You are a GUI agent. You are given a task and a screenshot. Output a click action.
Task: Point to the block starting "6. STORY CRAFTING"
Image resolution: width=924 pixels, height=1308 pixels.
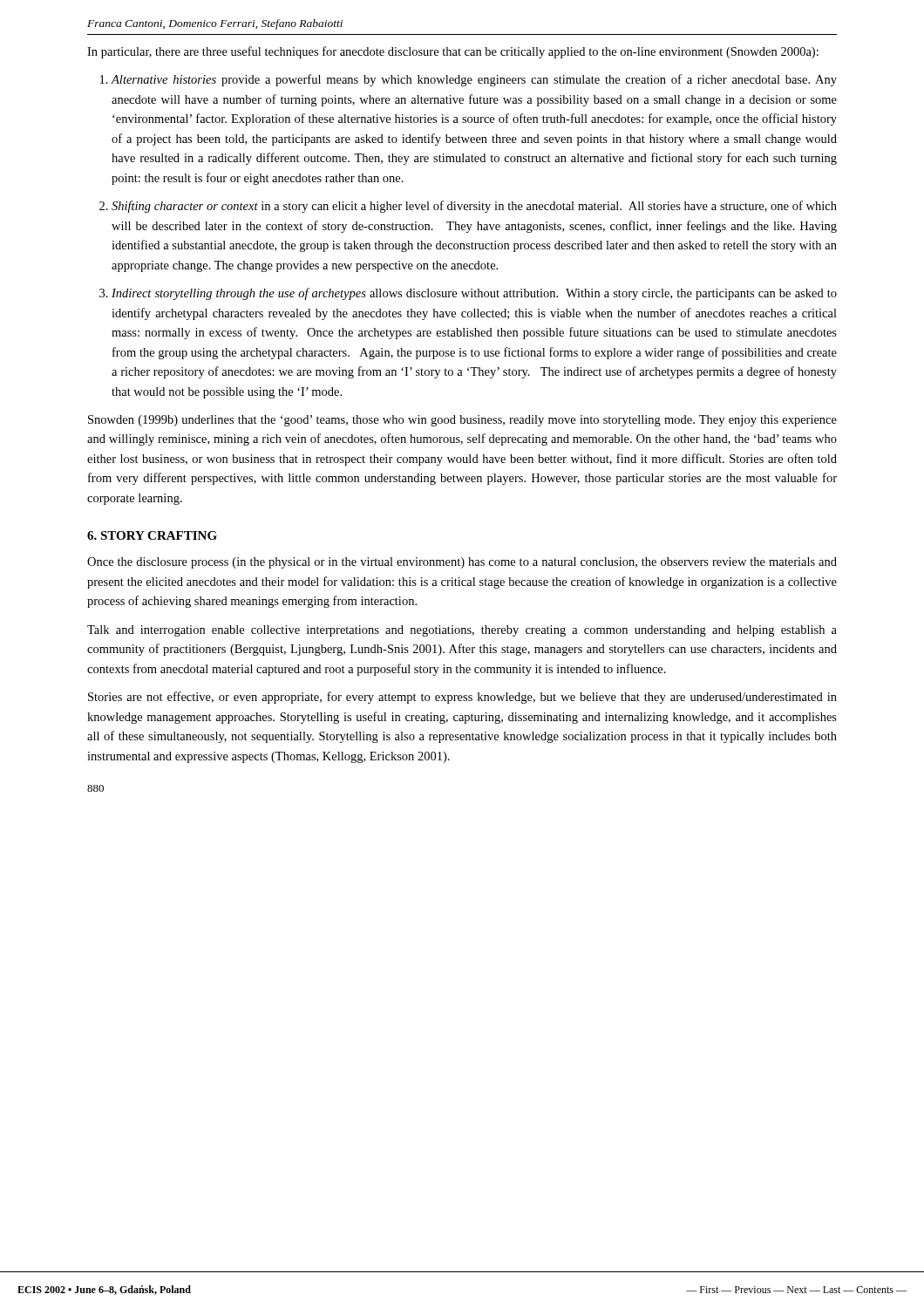(x=152, y=536)
